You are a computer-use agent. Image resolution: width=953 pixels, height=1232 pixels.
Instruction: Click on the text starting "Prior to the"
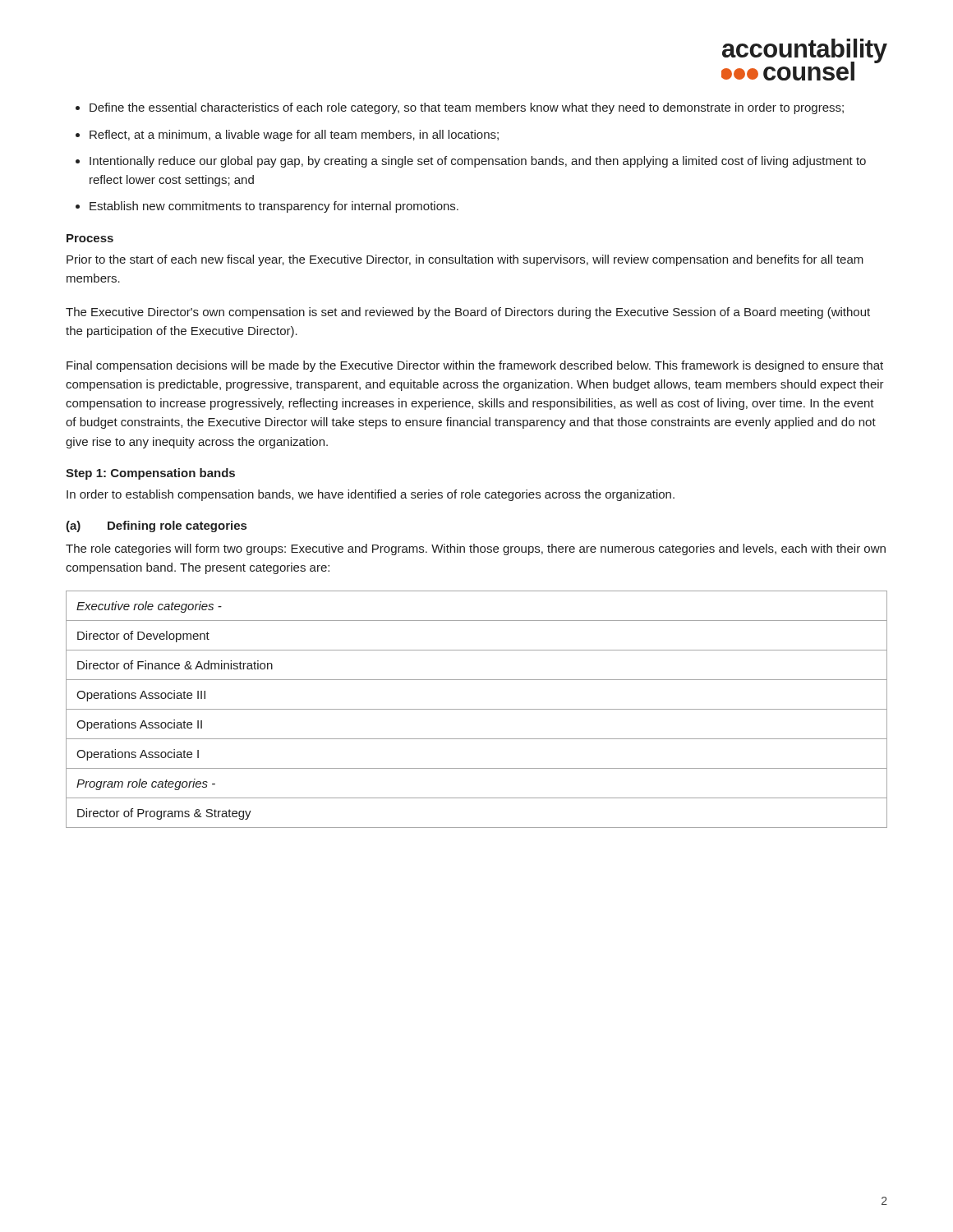(465, 268)
